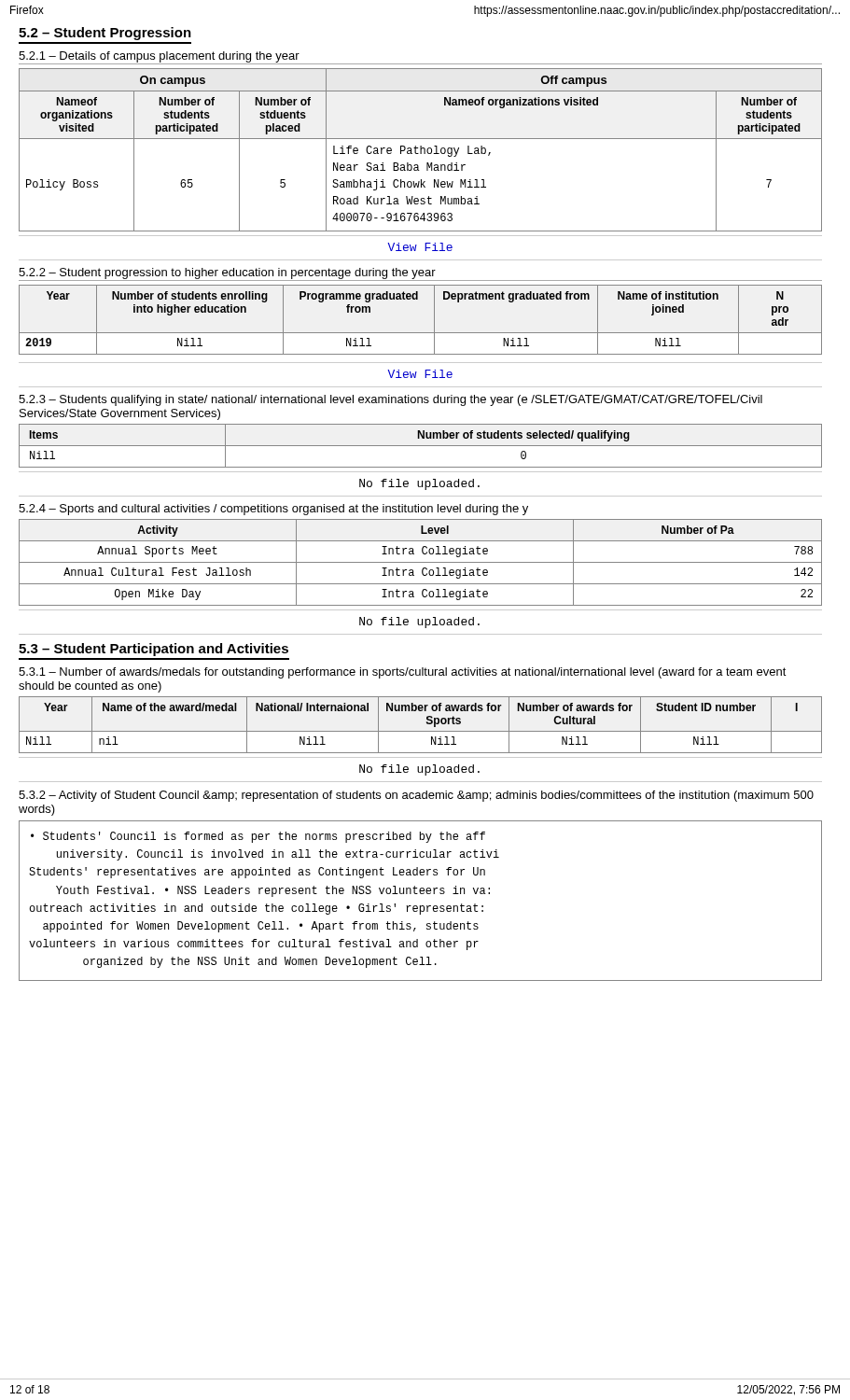
Task: Click on the section header that says "5.2 – Student Progression"
Action: pyautogui.click(x=105, y=32)
